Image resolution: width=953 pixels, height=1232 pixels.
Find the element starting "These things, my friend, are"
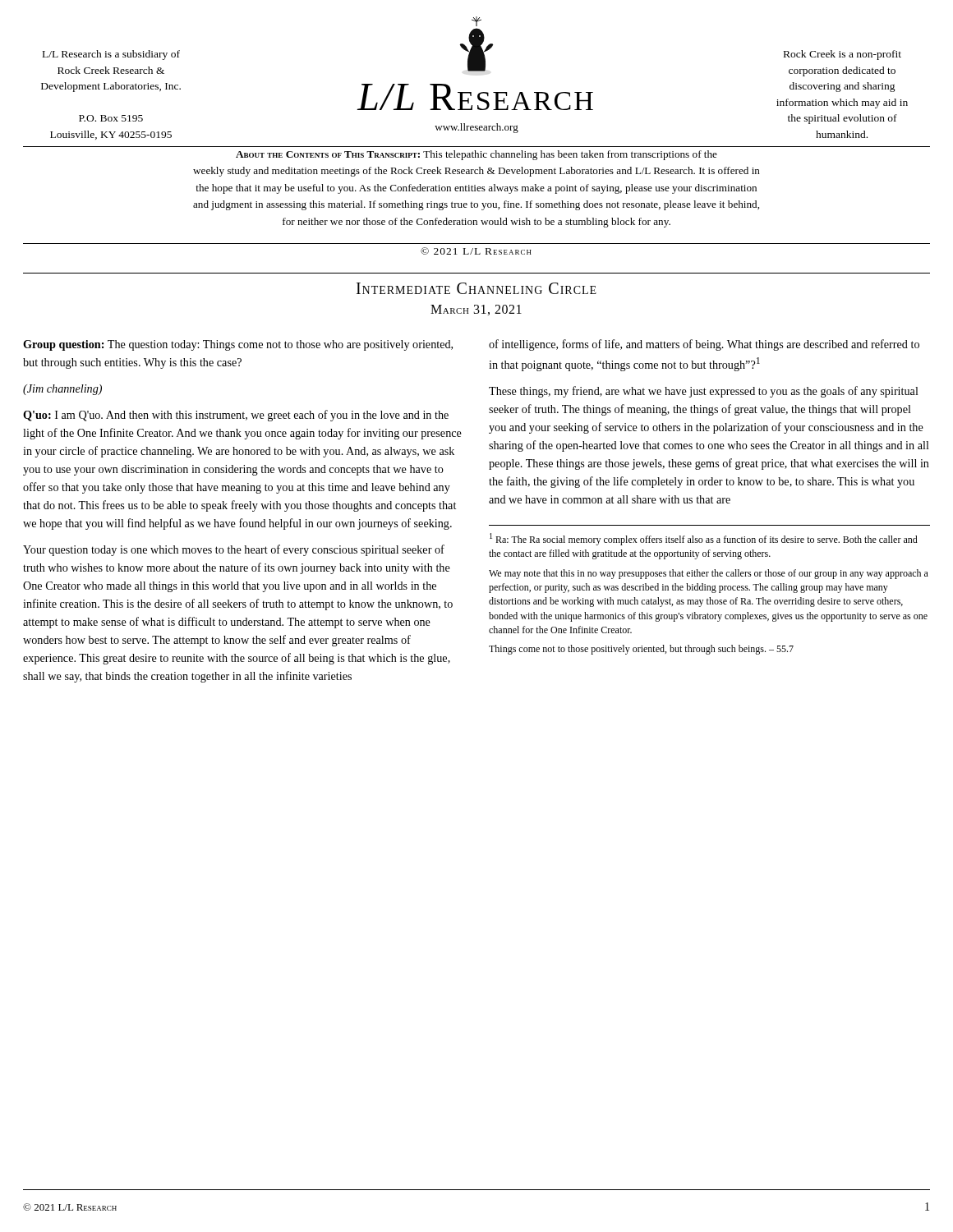[709, 445]
